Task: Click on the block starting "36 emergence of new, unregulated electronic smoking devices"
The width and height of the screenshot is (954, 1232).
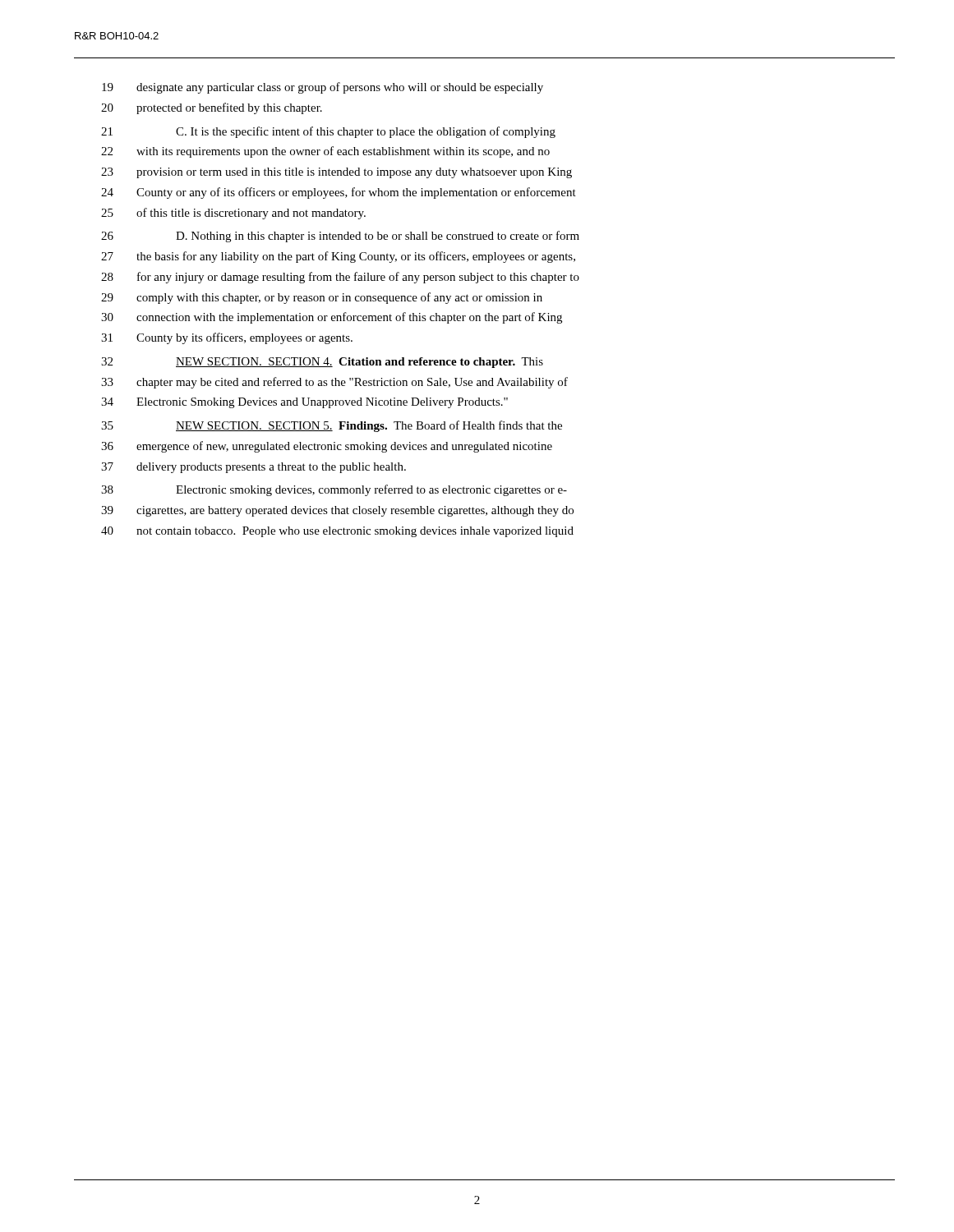Action: click(x=484, y=446)
